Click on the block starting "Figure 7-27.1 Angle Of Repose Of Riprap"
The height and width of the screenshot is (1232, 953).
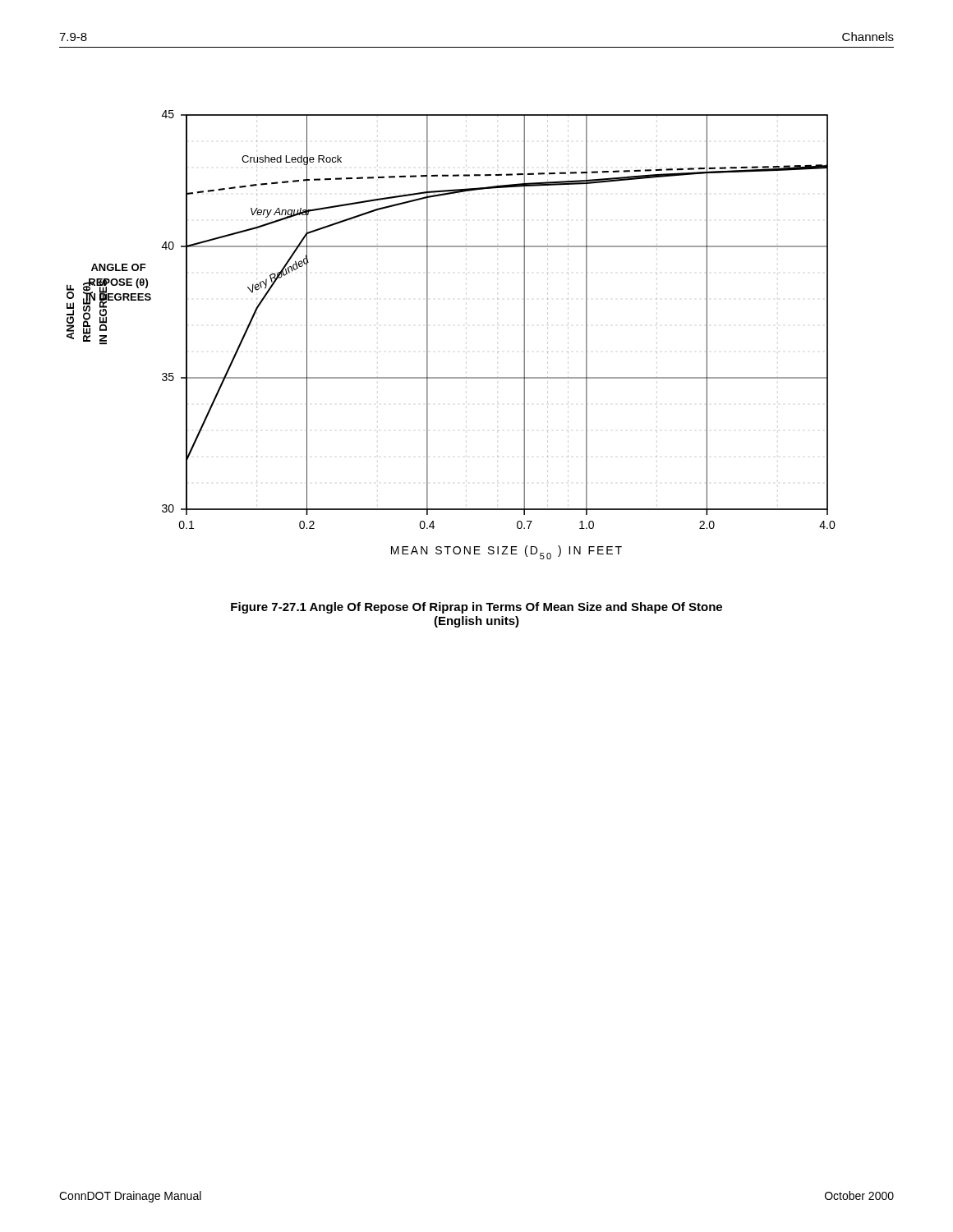tap(476, 614)
